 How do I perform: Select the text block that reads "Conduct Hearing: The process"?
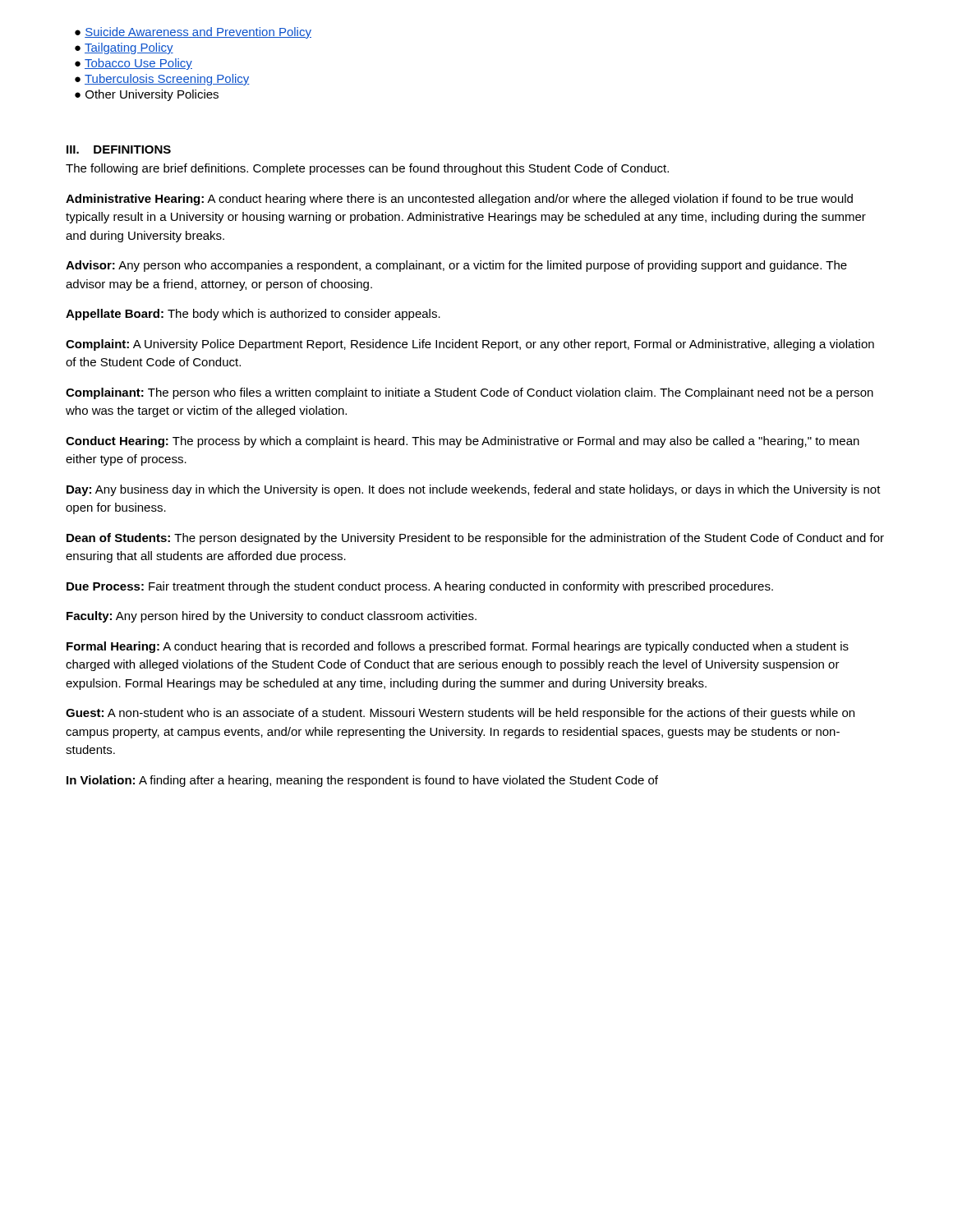(x=463, y=449)
